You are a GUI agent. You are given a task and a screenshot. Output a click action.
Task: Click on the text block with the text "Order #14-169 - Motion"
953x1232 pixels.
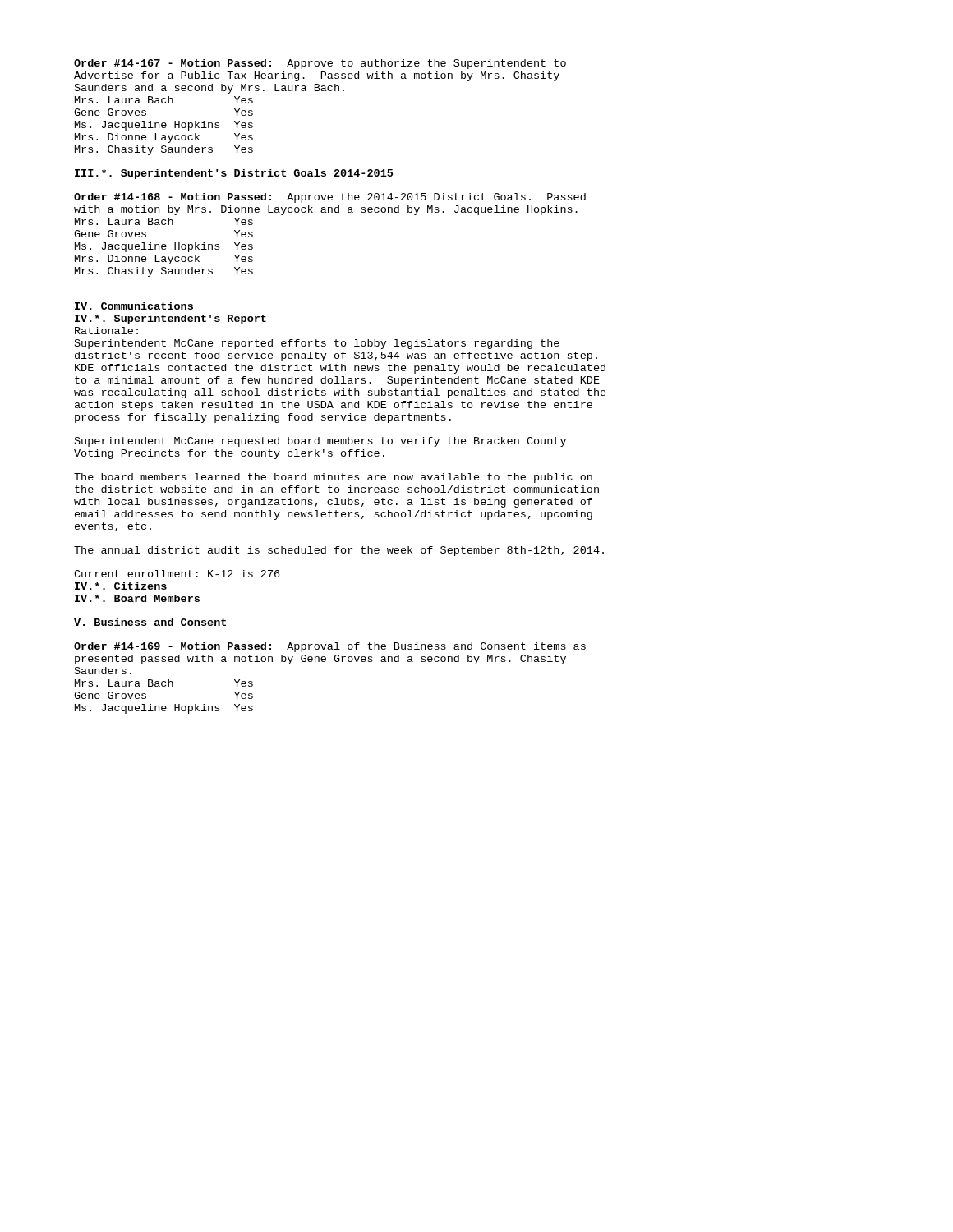pyautogui.click(x=330, y=647)
